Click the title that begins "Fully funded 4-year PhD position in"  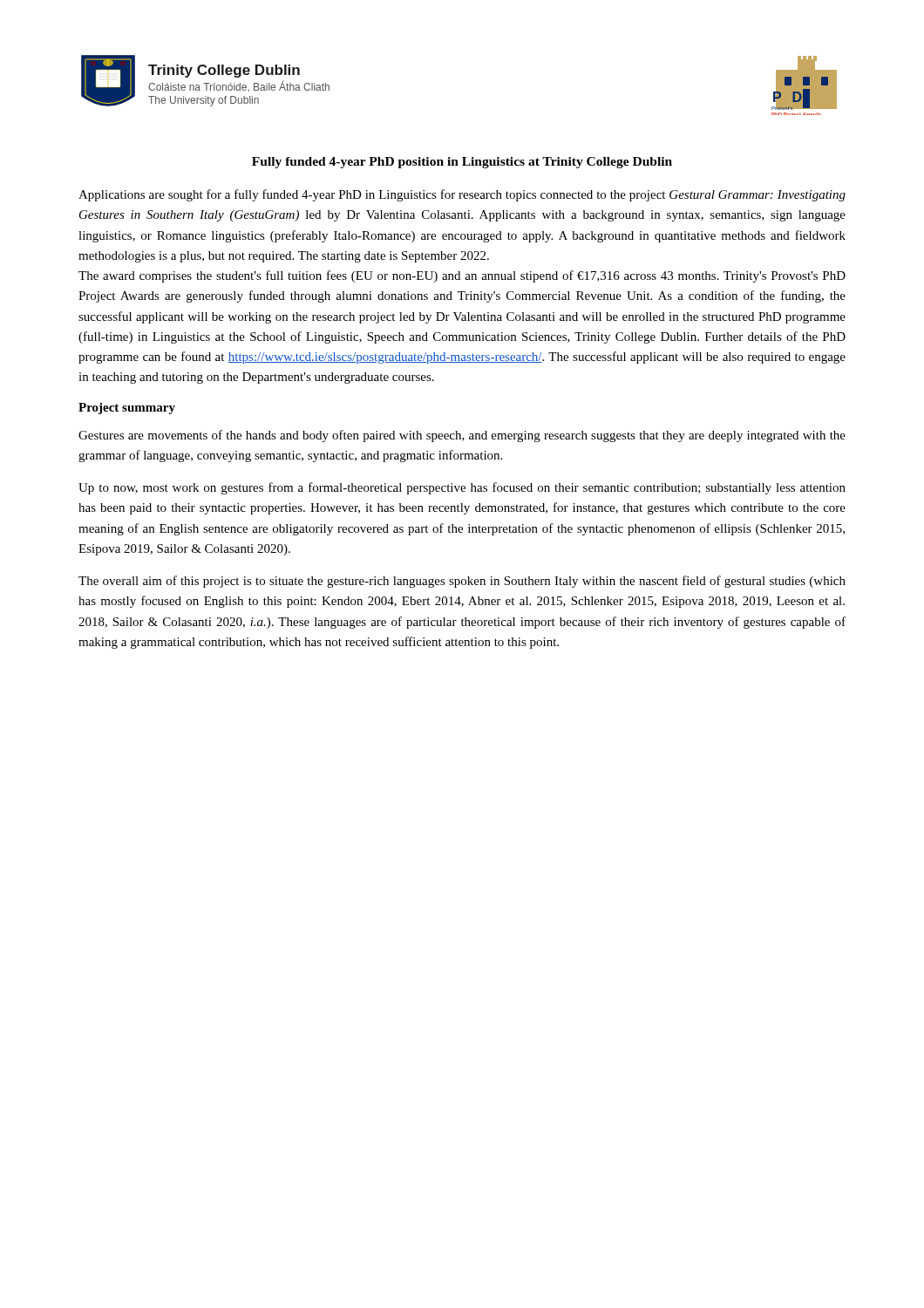462,161
